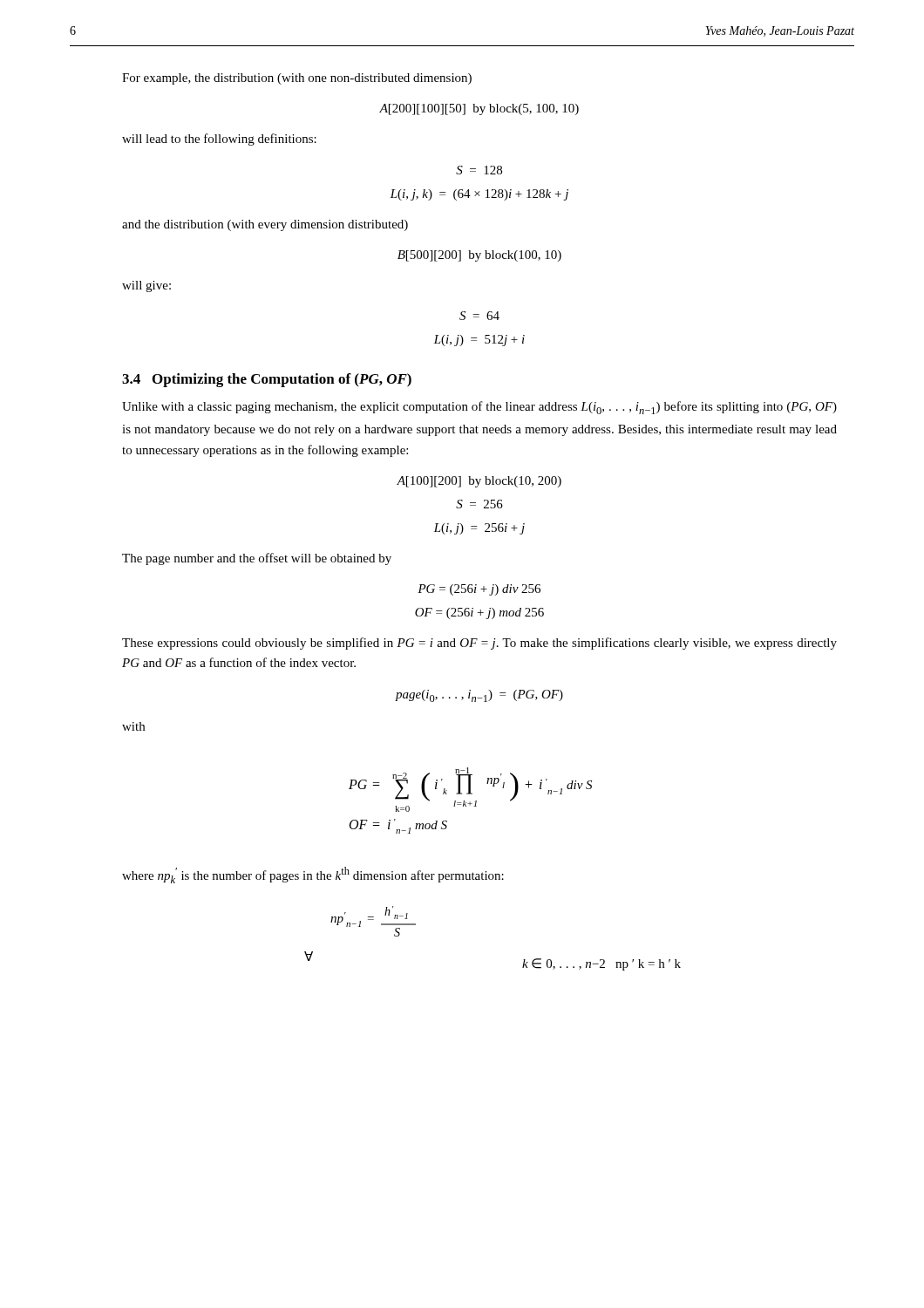Viewport: 924px width, 1308px height.
Task: Select the passage starting "and the distribution (with every dimension distributed)"
Action: 265,224
